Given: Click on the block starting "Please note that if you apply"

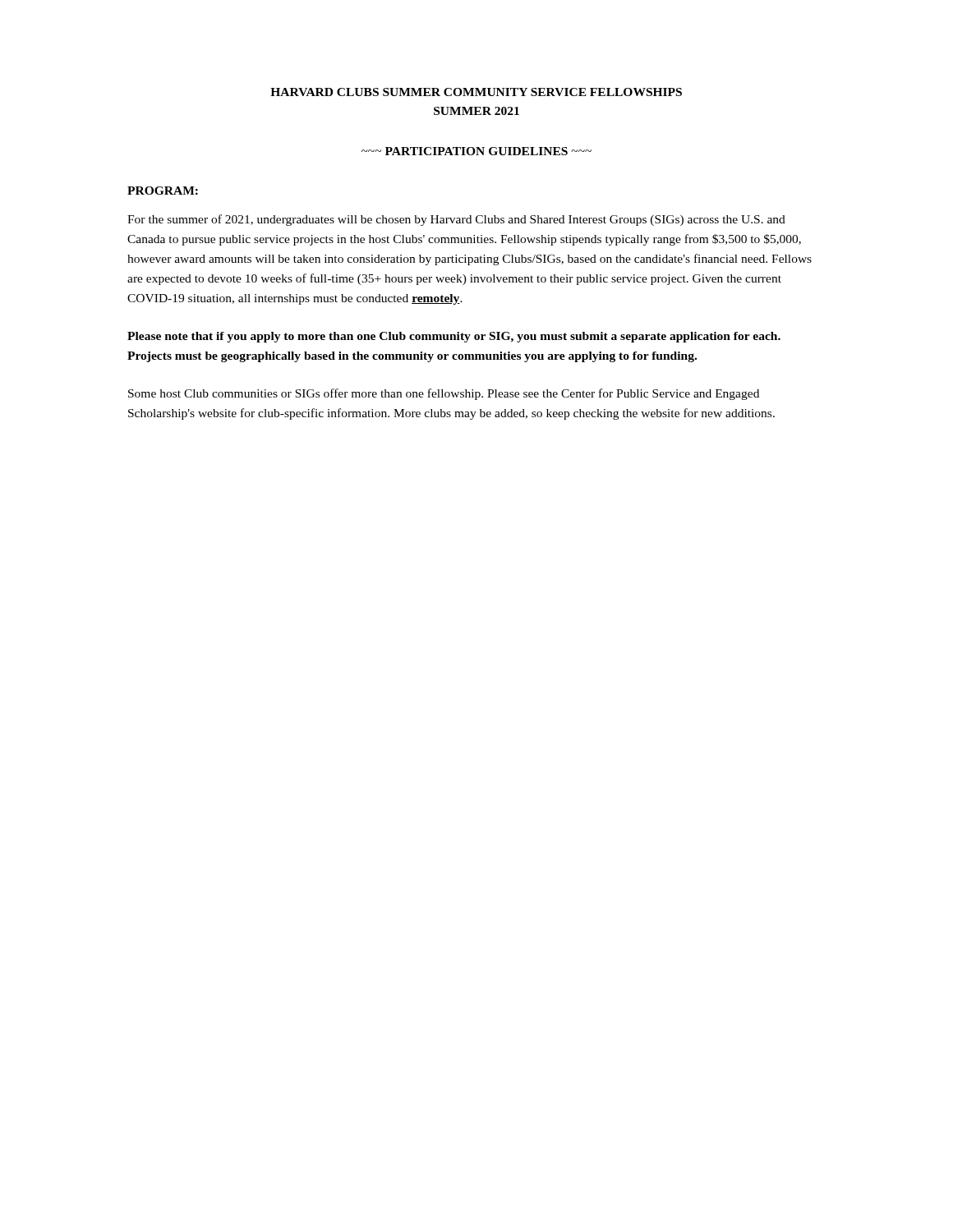Looking at the screenshot, I should coord(454,345).
